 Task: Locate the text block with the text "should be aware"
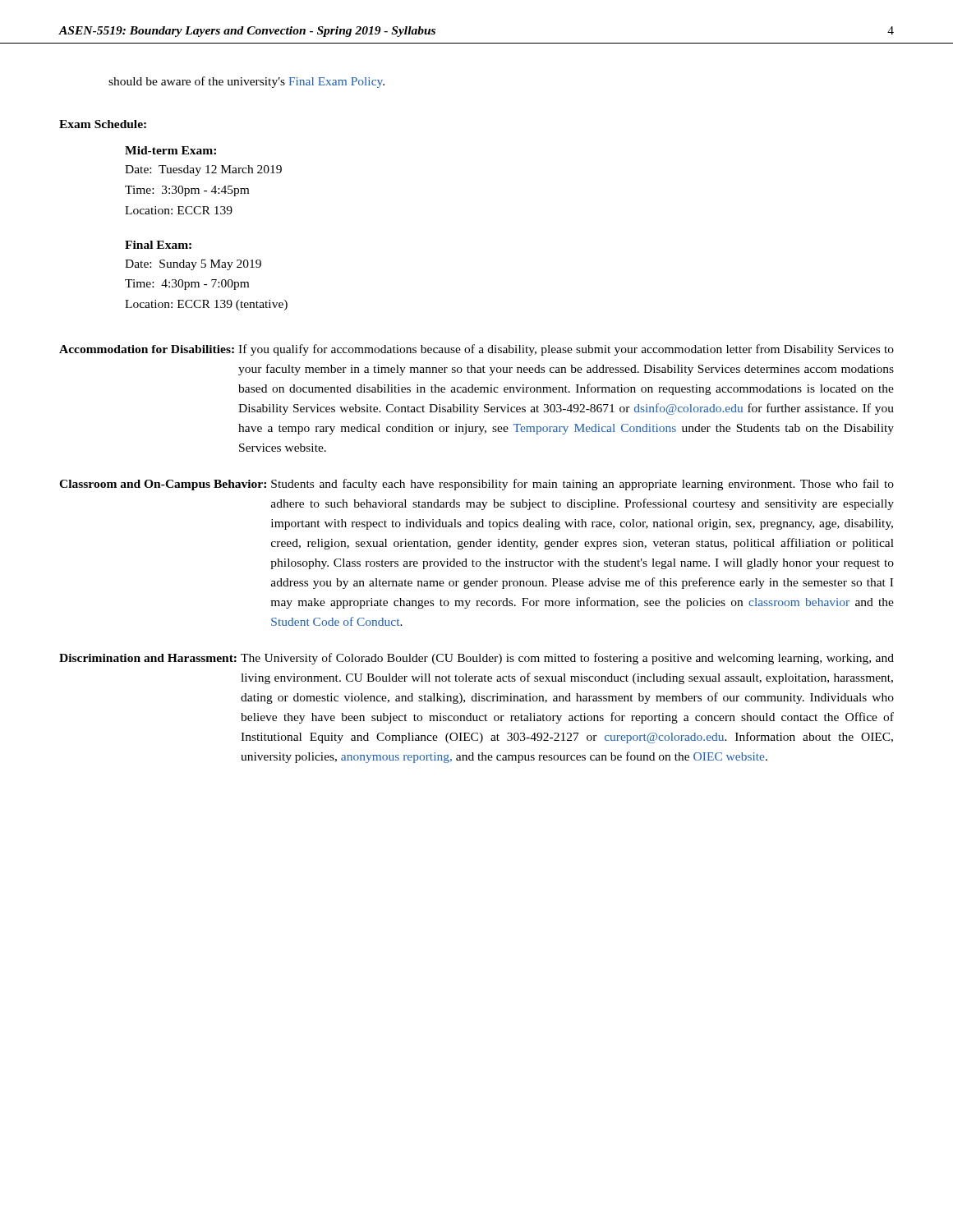pyautogui.click(x=247, y=81)
